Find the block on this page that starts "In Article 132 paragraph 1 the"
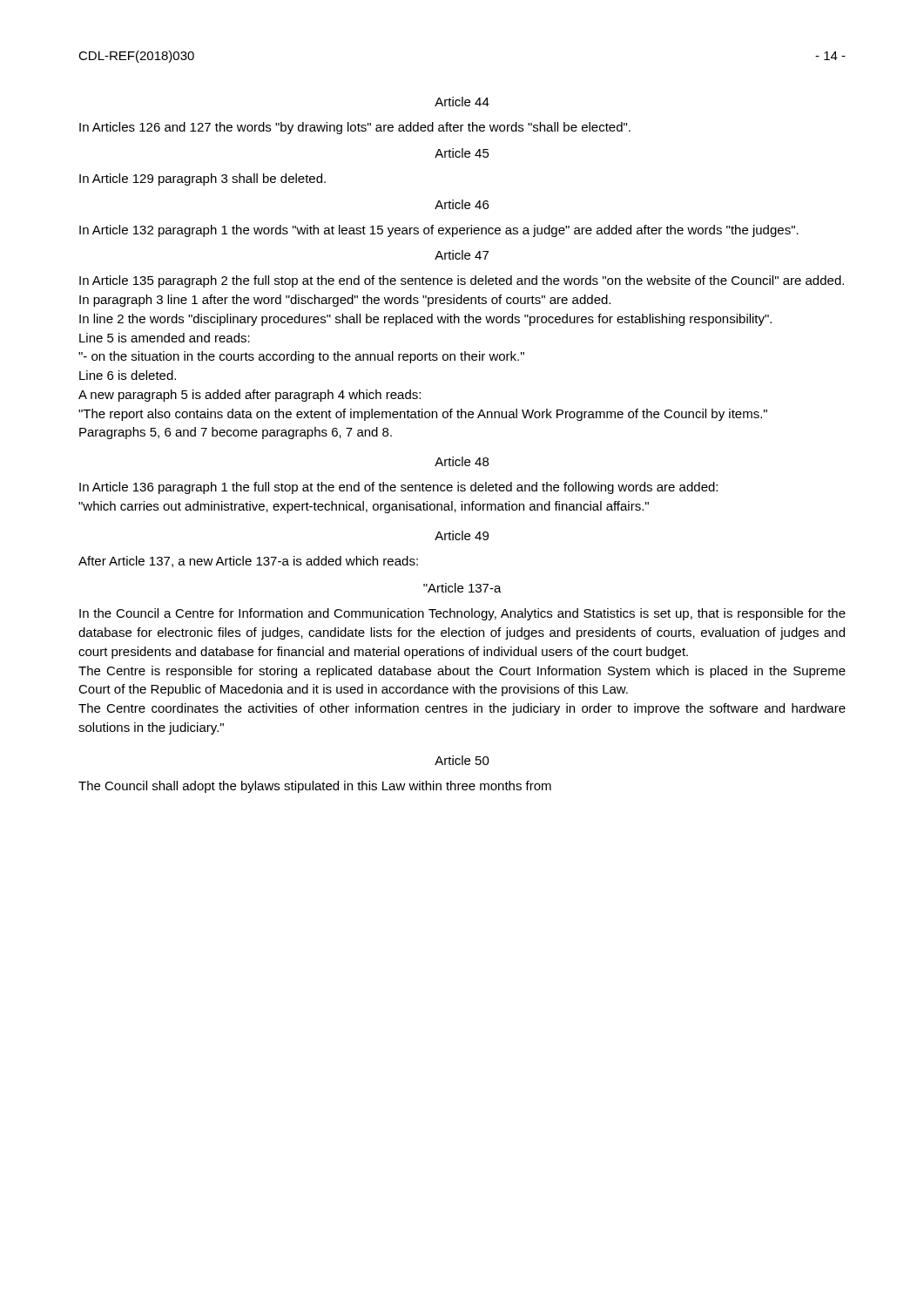Image resolution: width=924 pixels, height=1307 pixels. coord(439,229)
